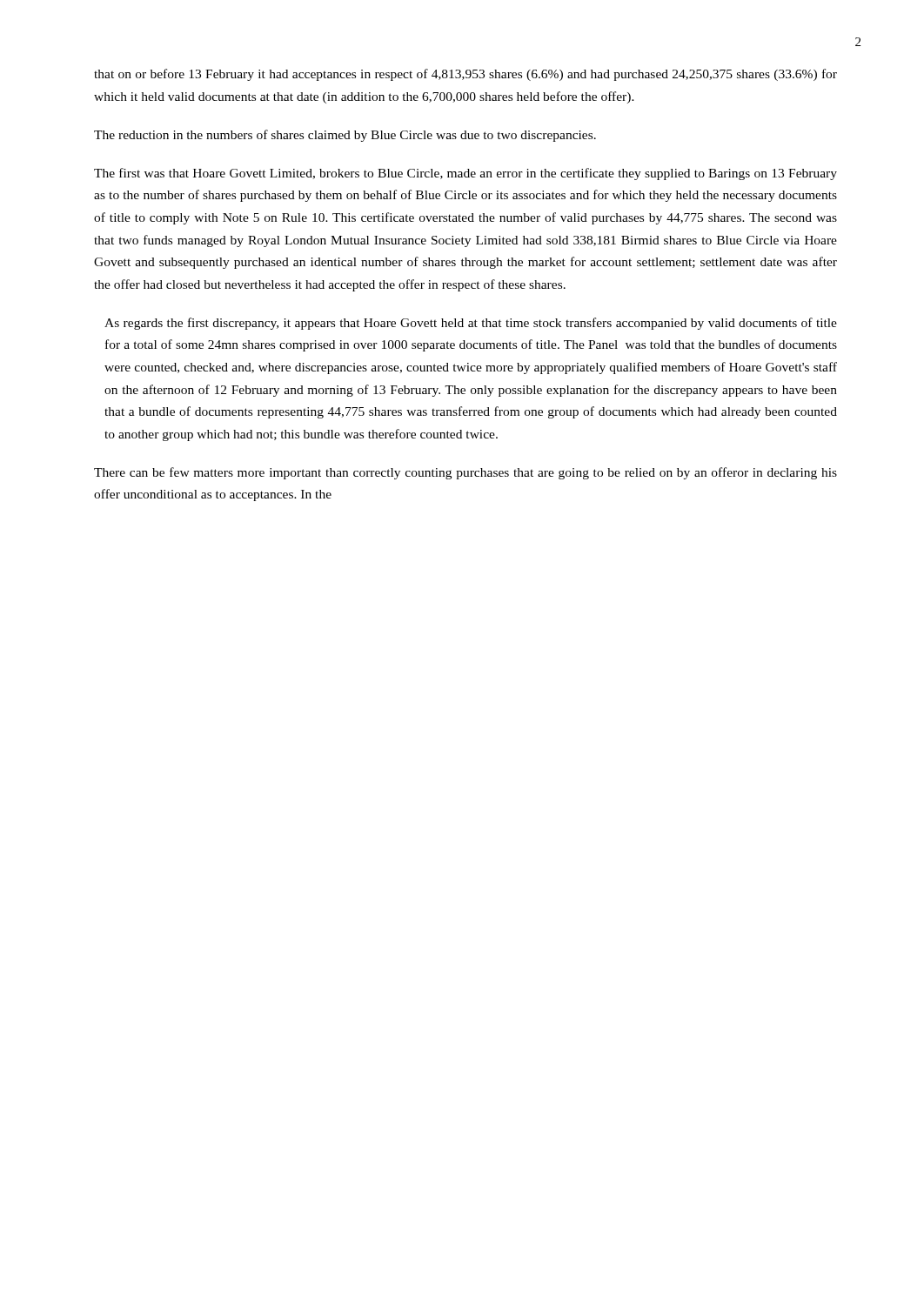Locate the passage starting "There can be few matters more important"
Screen dimensions: 1305x924
coord(465,483)
